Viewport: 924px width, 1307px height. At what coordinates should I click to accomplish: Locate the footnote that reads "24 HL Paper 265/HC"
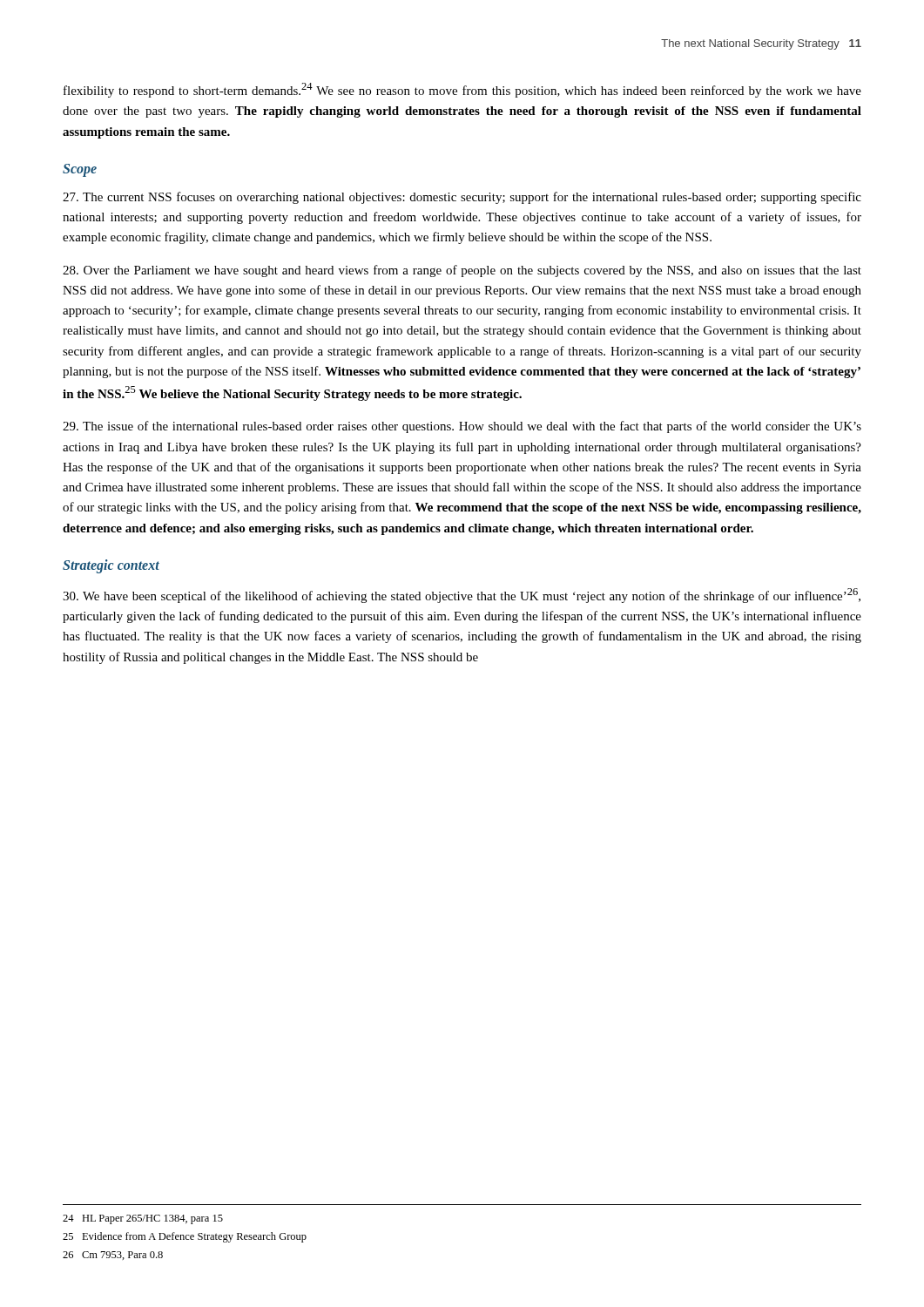coord(143,1218)
